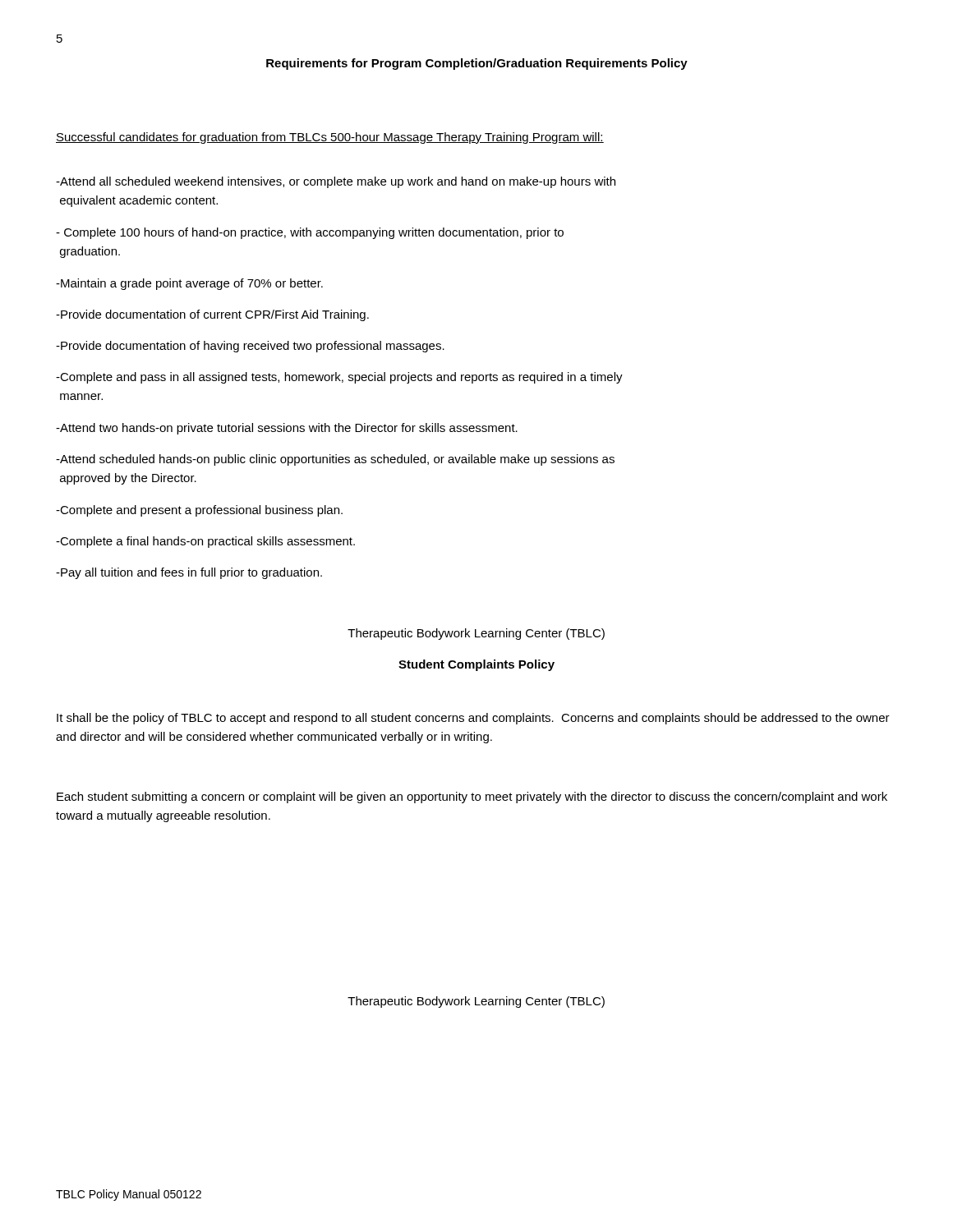Click on the list item that reads "-Pay all tuition and fees in full prior"
Viewport: 953px width, 1232px height.
[189, 572]
